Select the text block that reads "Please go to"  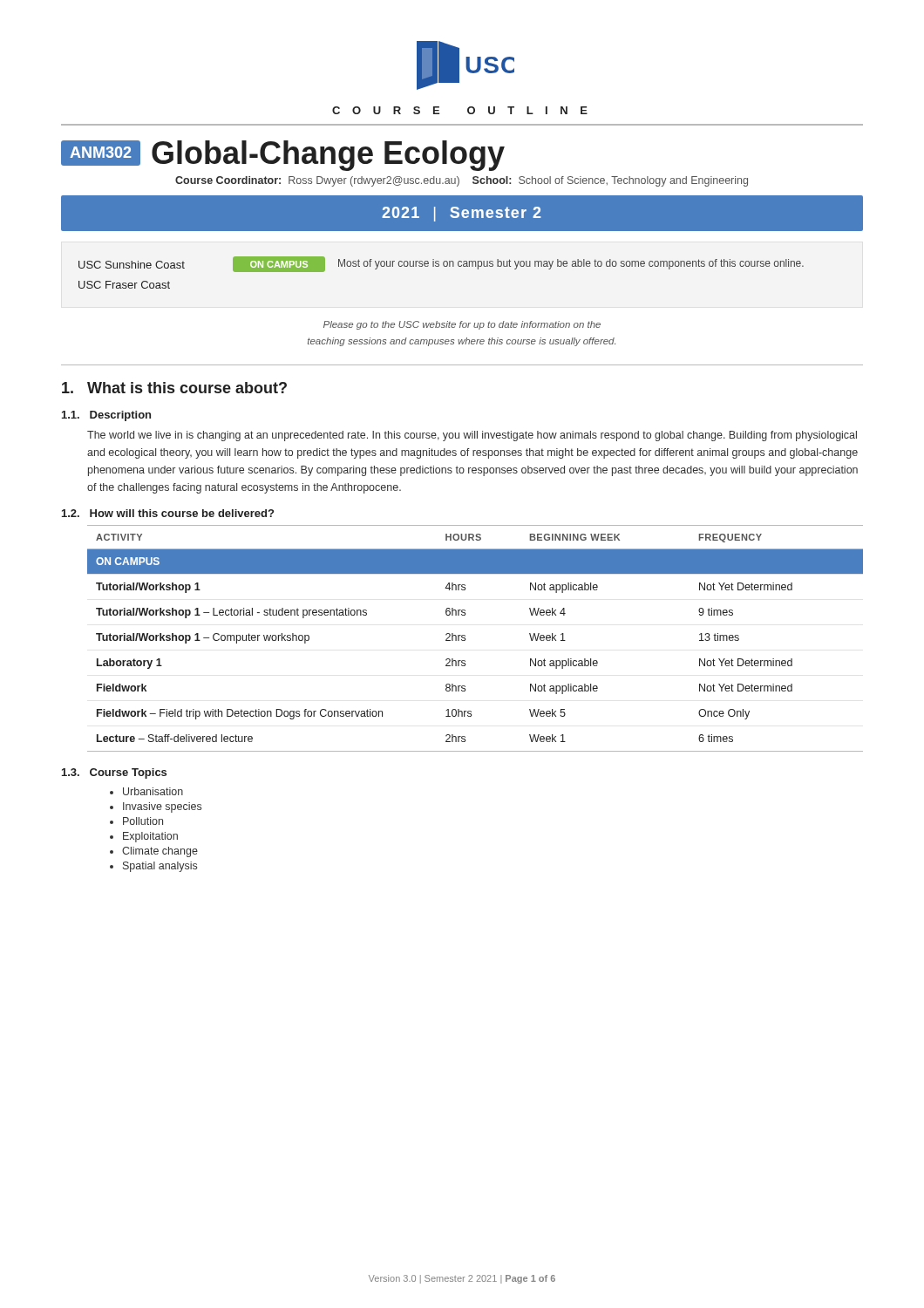pyautogui.click(x=462, y=333)
